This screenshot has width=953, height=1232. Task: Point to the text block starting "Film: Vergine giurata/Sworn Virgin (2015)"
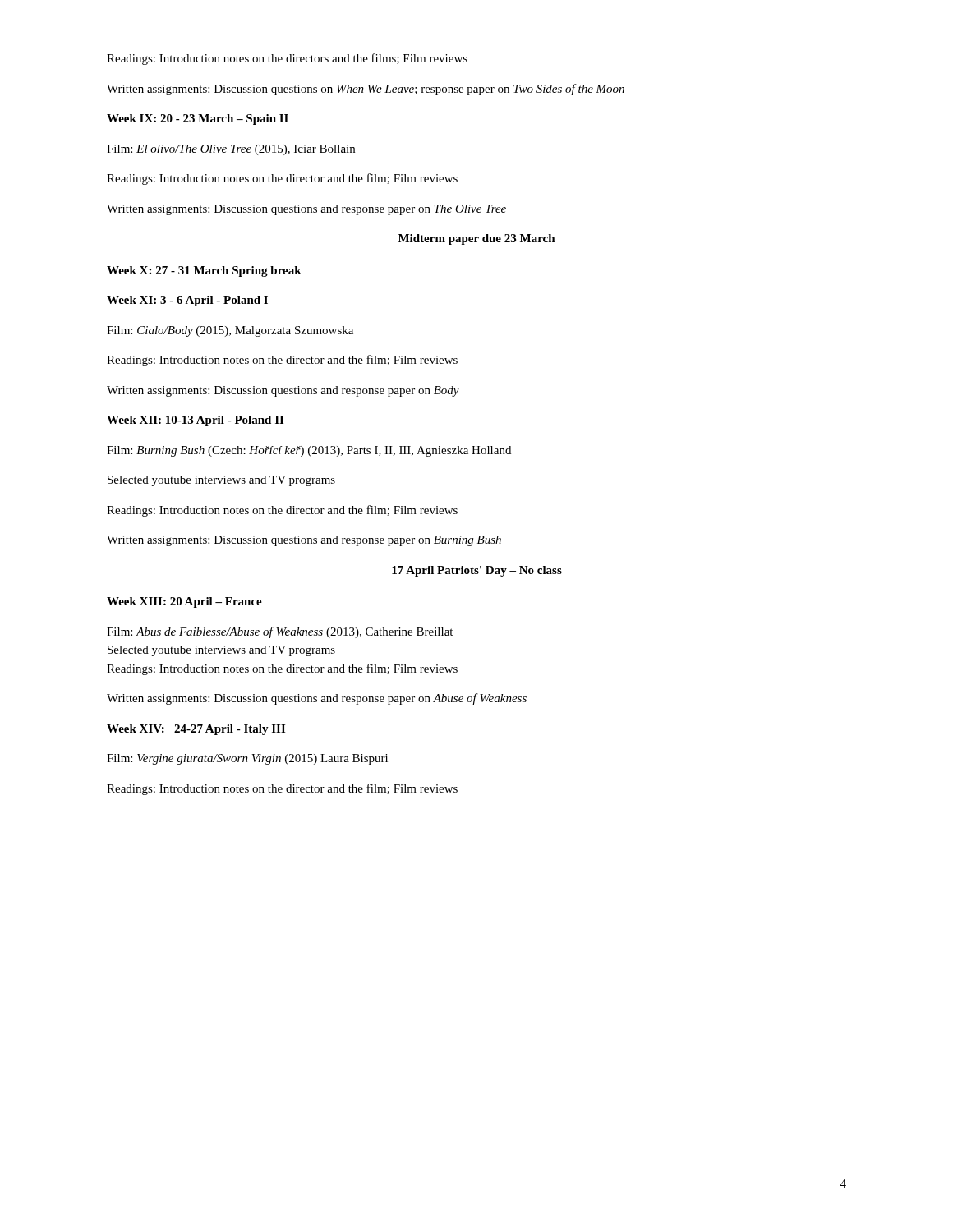coord(248,758)
